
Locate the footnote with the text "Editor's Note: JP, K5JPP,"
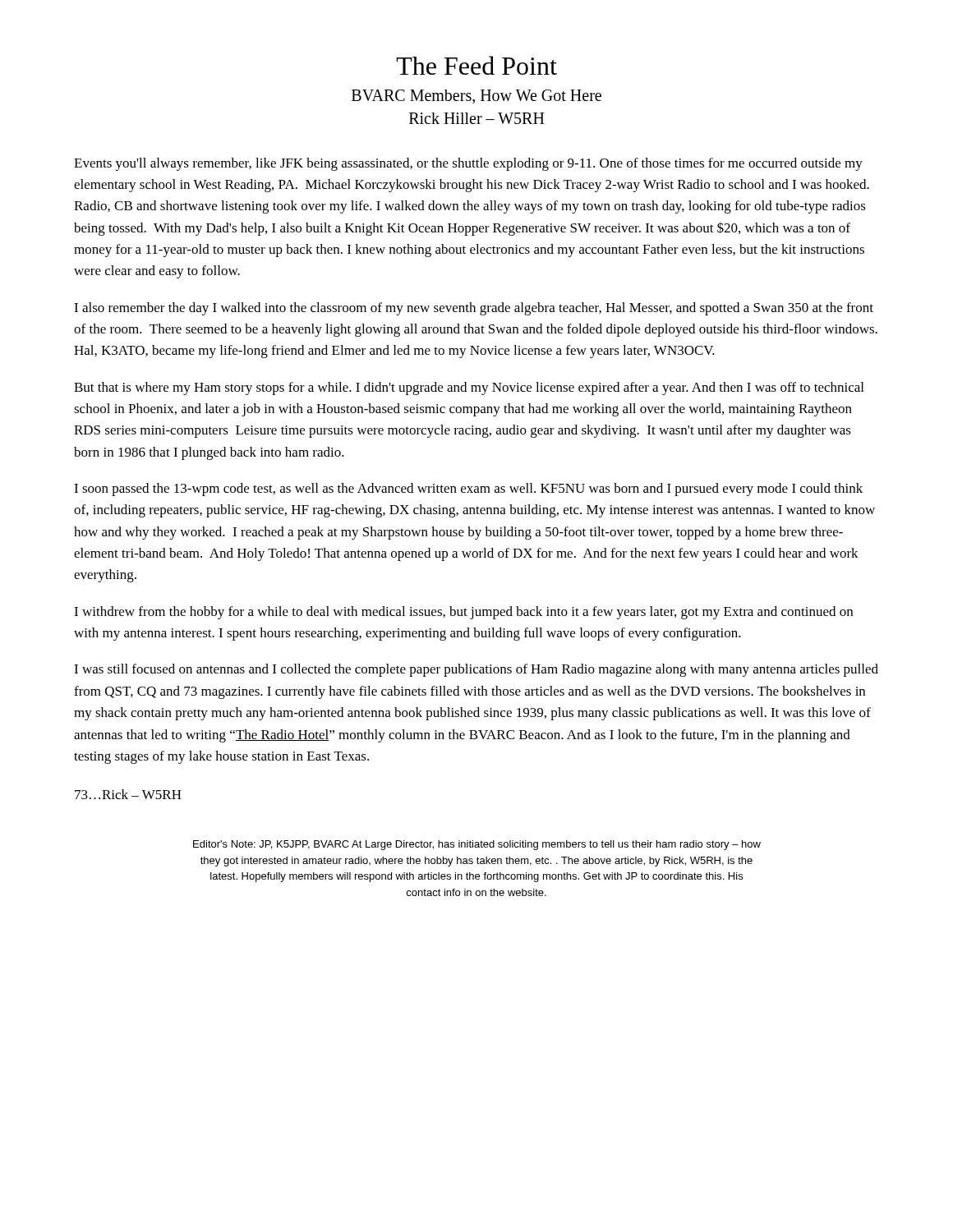[476, 868]
